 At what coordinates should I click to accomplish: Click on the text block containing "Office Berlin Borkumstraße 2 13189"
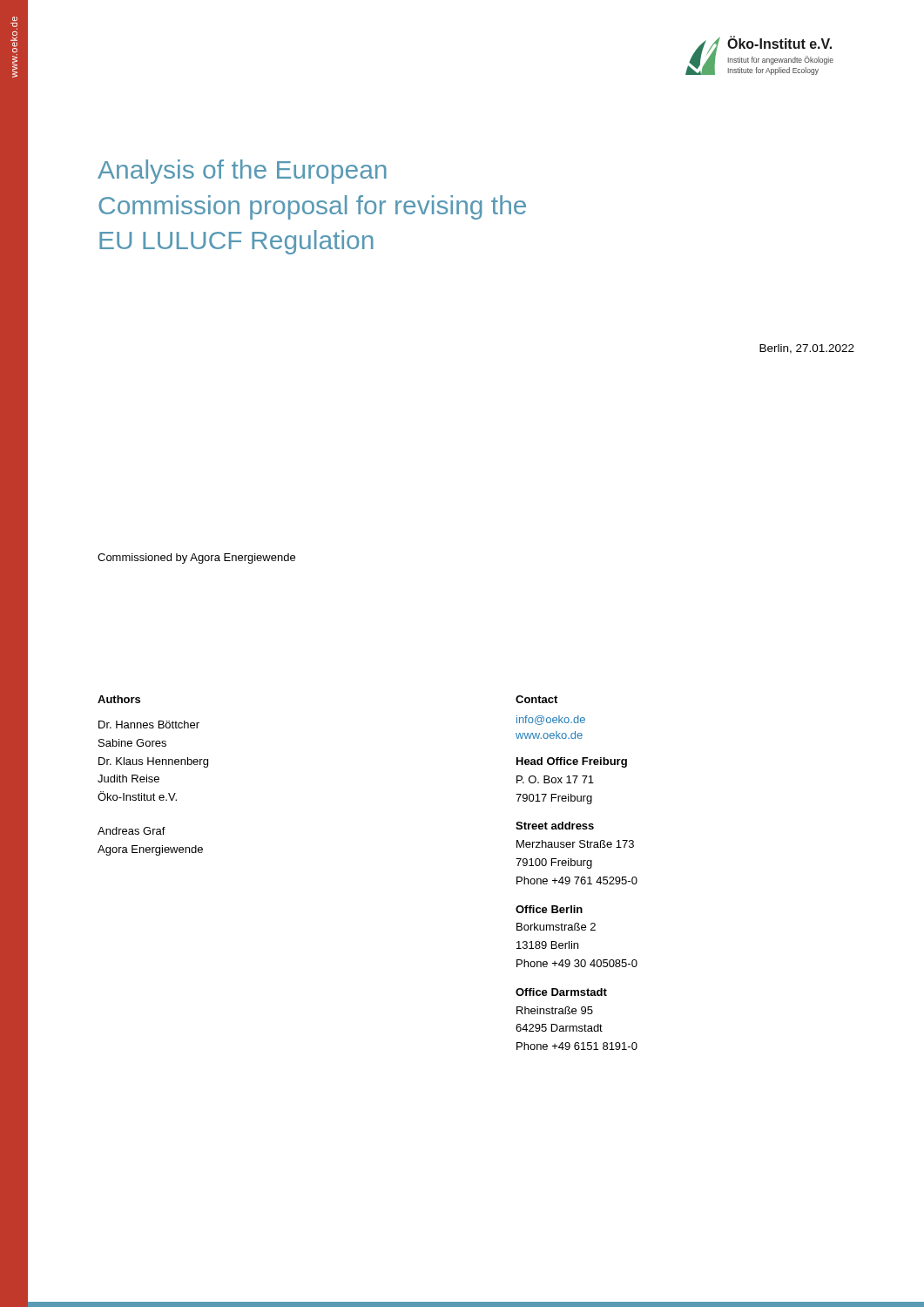[x=576, y=936]
